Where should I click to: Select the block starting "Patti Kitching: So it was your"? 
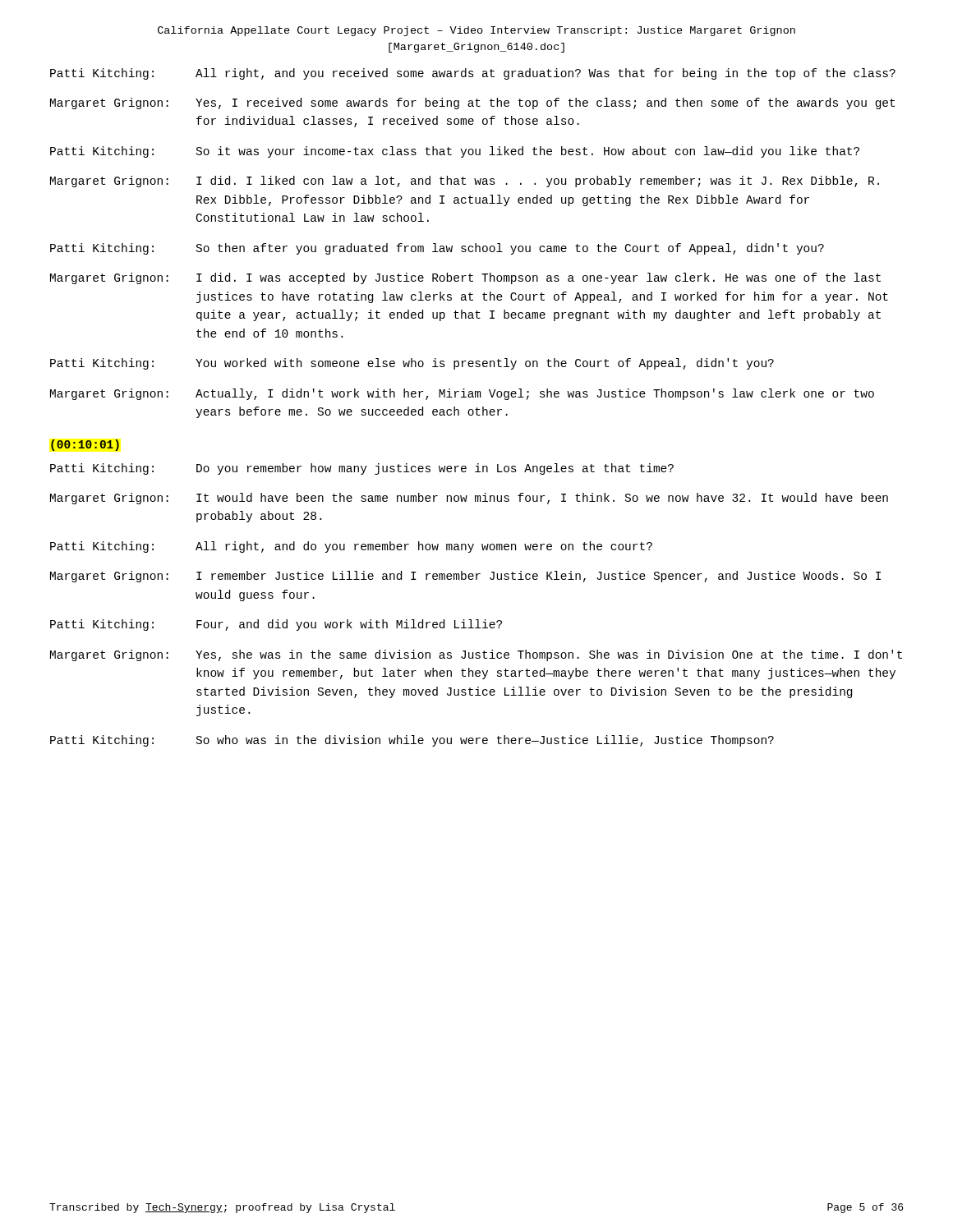pos(476,152)
